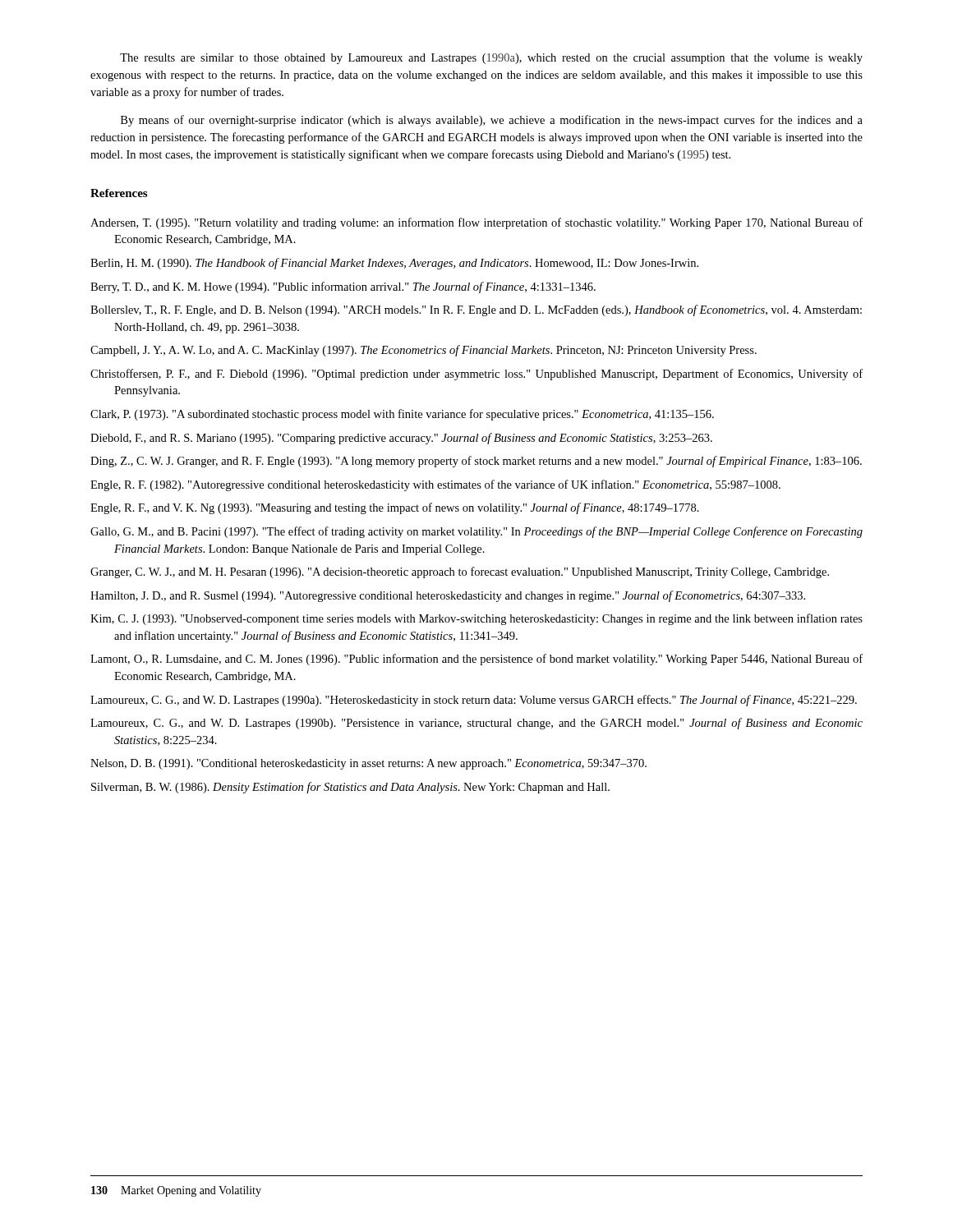Point to the block starting "Nelson, D. B. (1991). "Conditional heteroskedasticity in asset"
The height and width of the screenshot is (1232, 953).
point(369,763)
